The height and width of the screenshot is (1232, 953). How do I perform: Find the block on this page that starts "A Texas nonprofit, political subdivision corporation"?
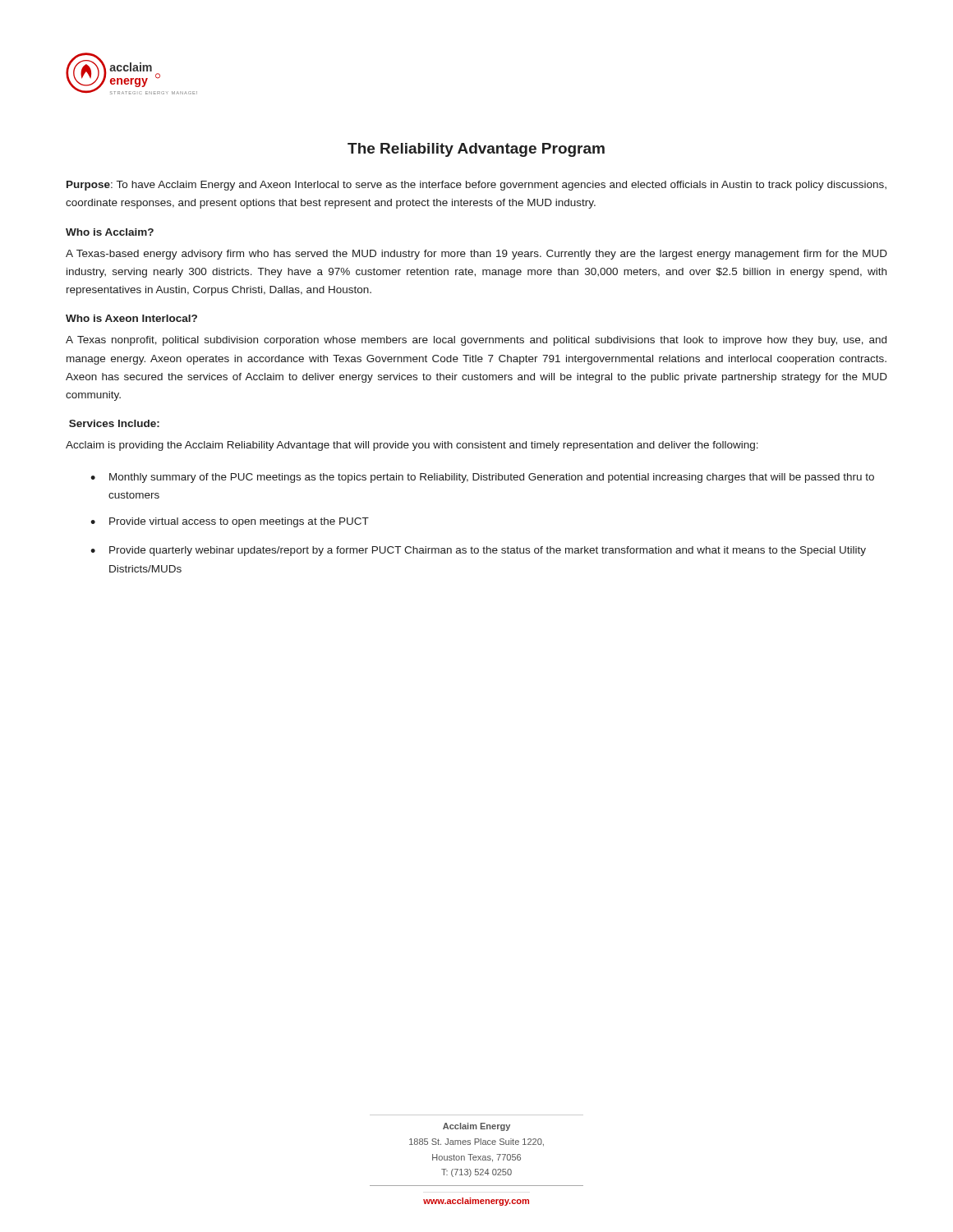[x=476, y=367]
